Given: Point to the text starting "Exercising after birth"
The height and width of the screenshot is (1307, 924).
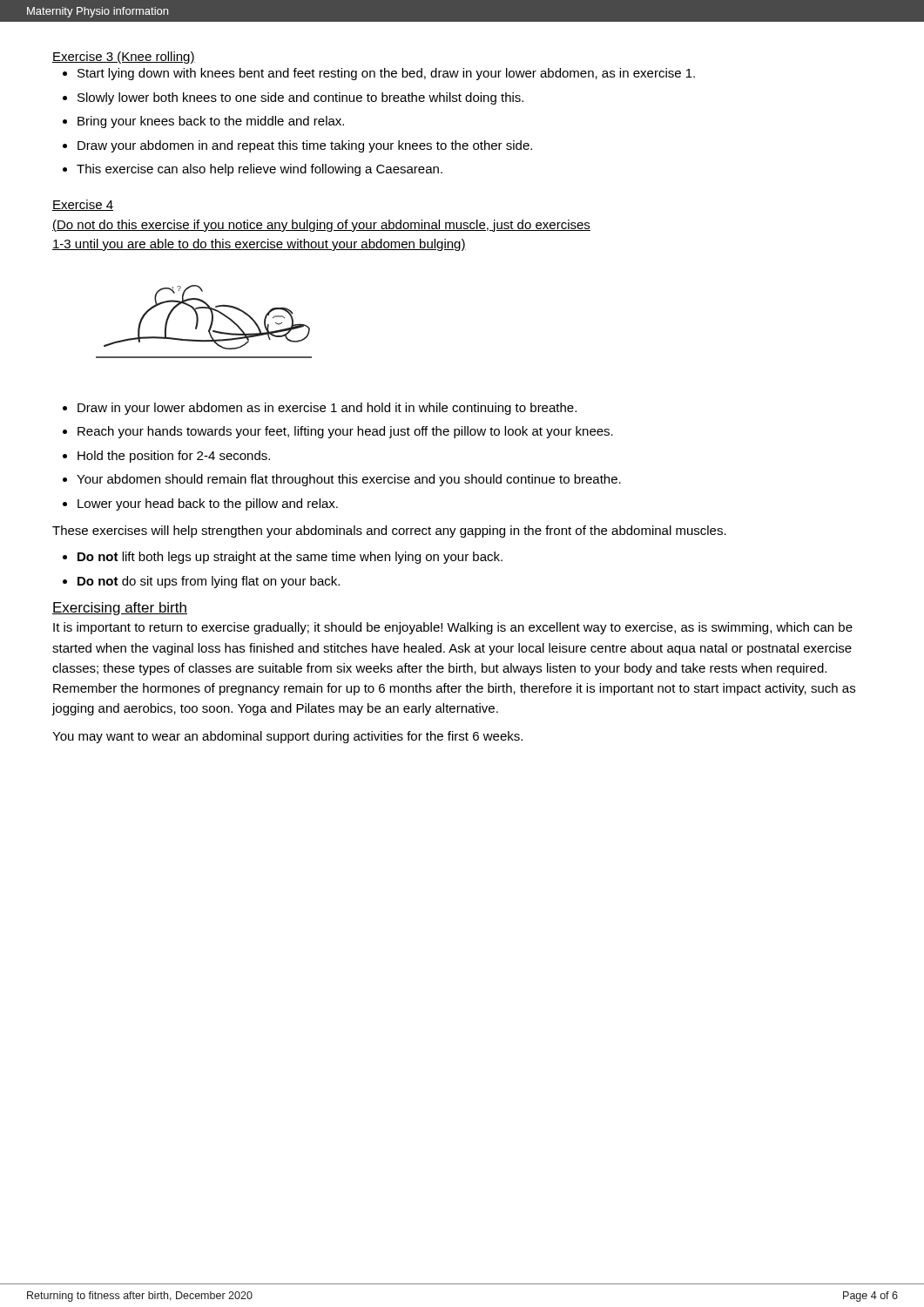Looking at the screenshot, I should [120, 608].
